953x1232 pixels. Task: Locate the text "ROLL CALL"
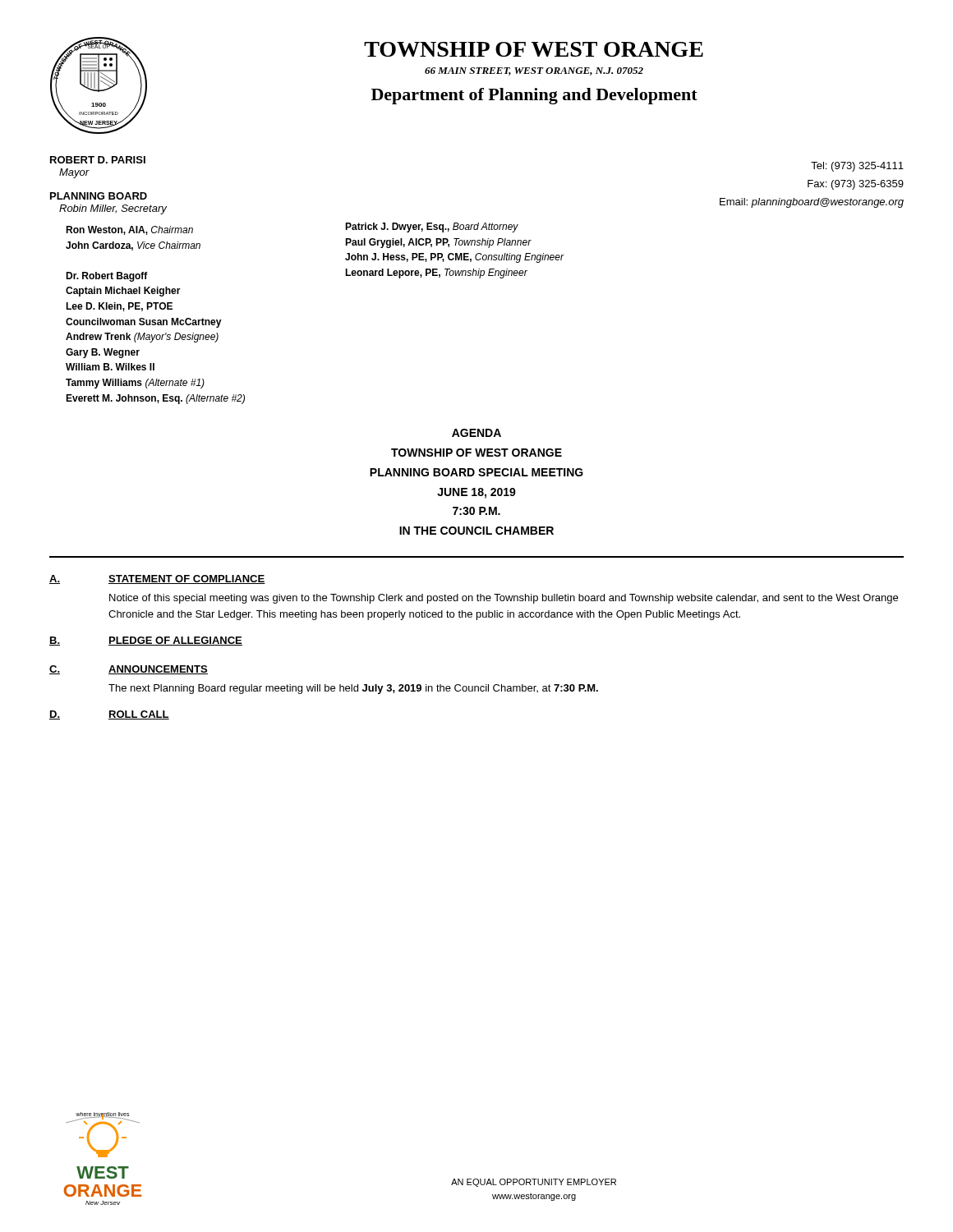139,714
